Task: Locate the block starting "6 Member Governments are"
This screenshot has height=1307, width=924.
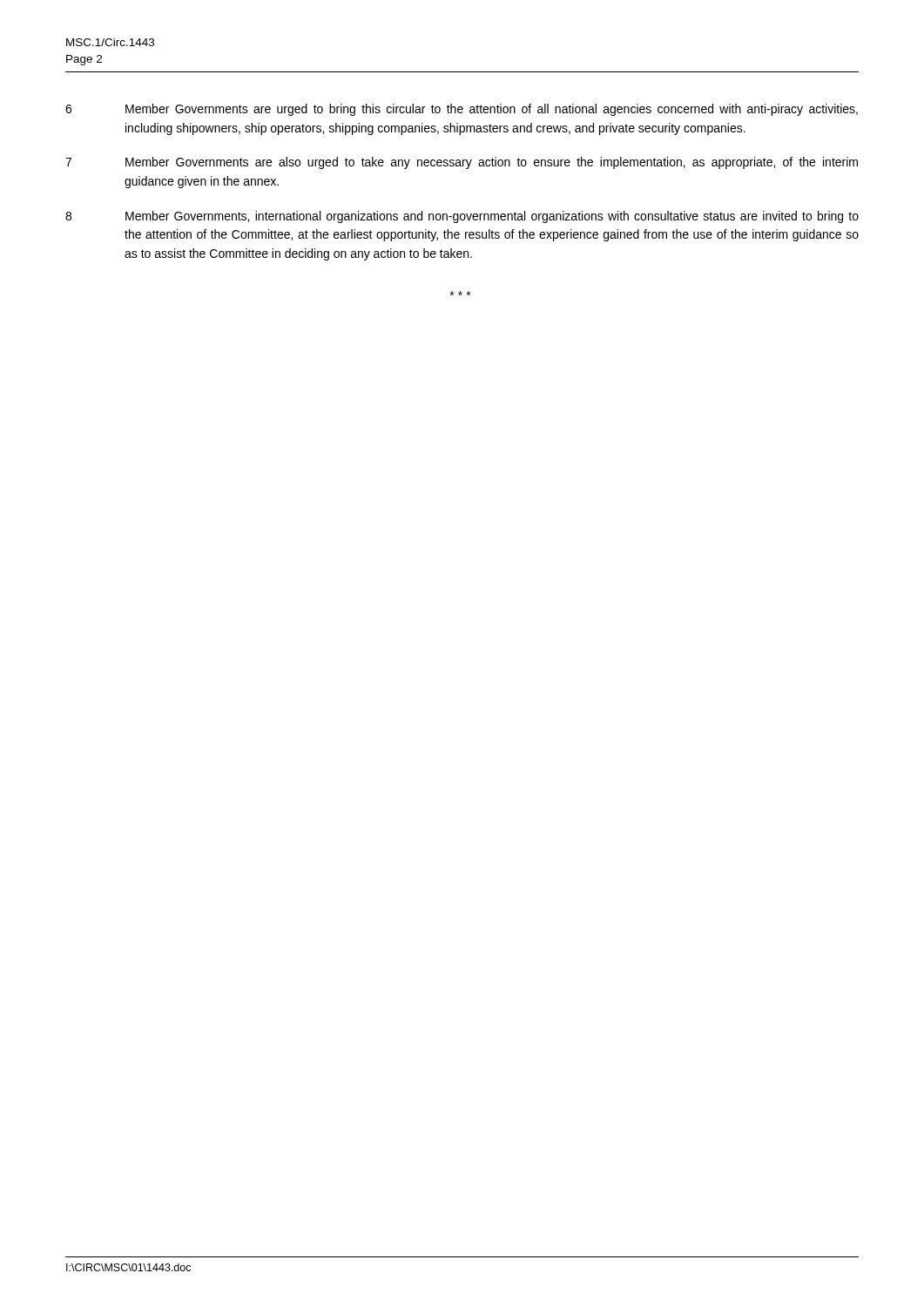Action: tap(462, 119)
